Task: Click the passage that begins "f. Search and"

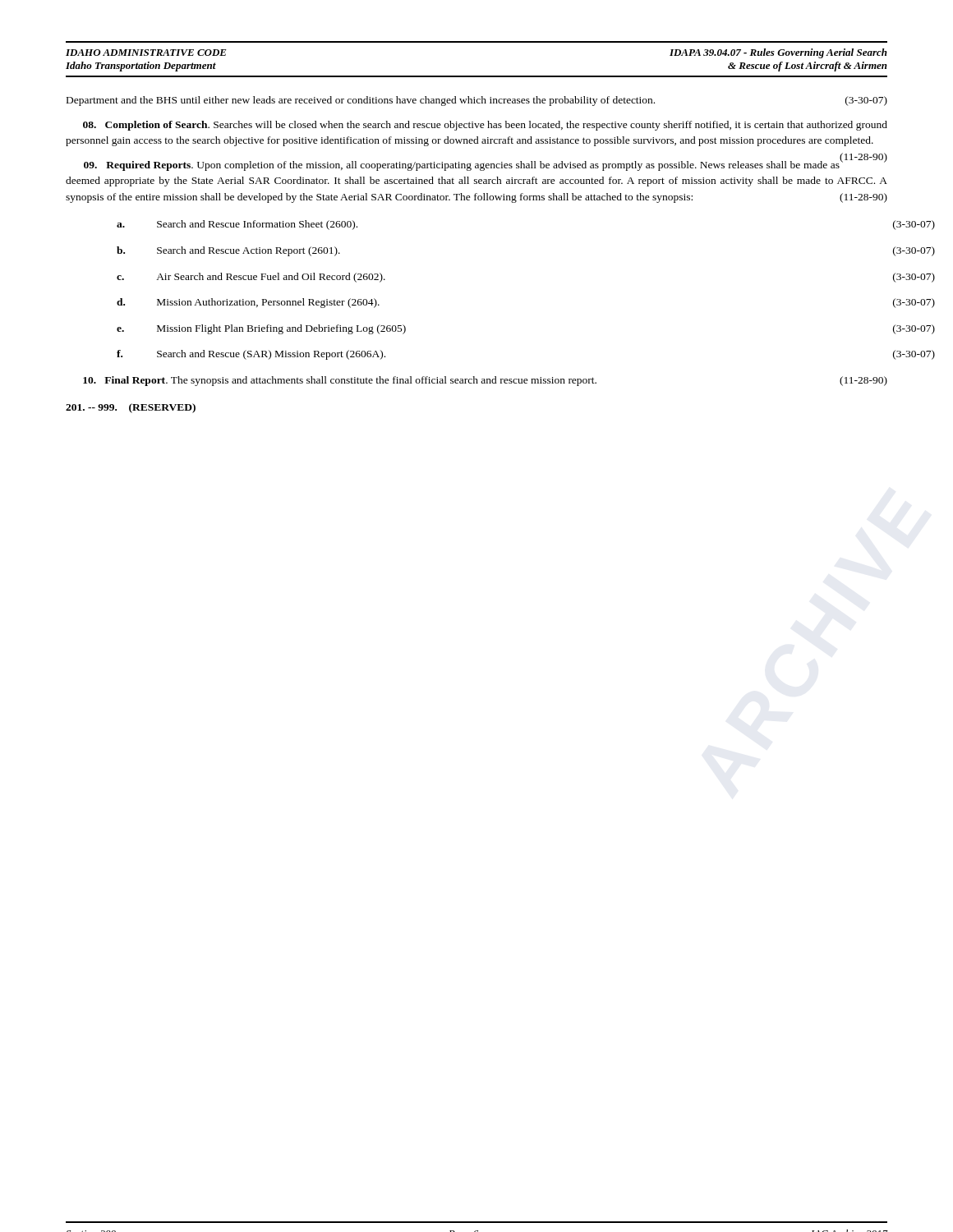Action: click(x=251, y=355)
